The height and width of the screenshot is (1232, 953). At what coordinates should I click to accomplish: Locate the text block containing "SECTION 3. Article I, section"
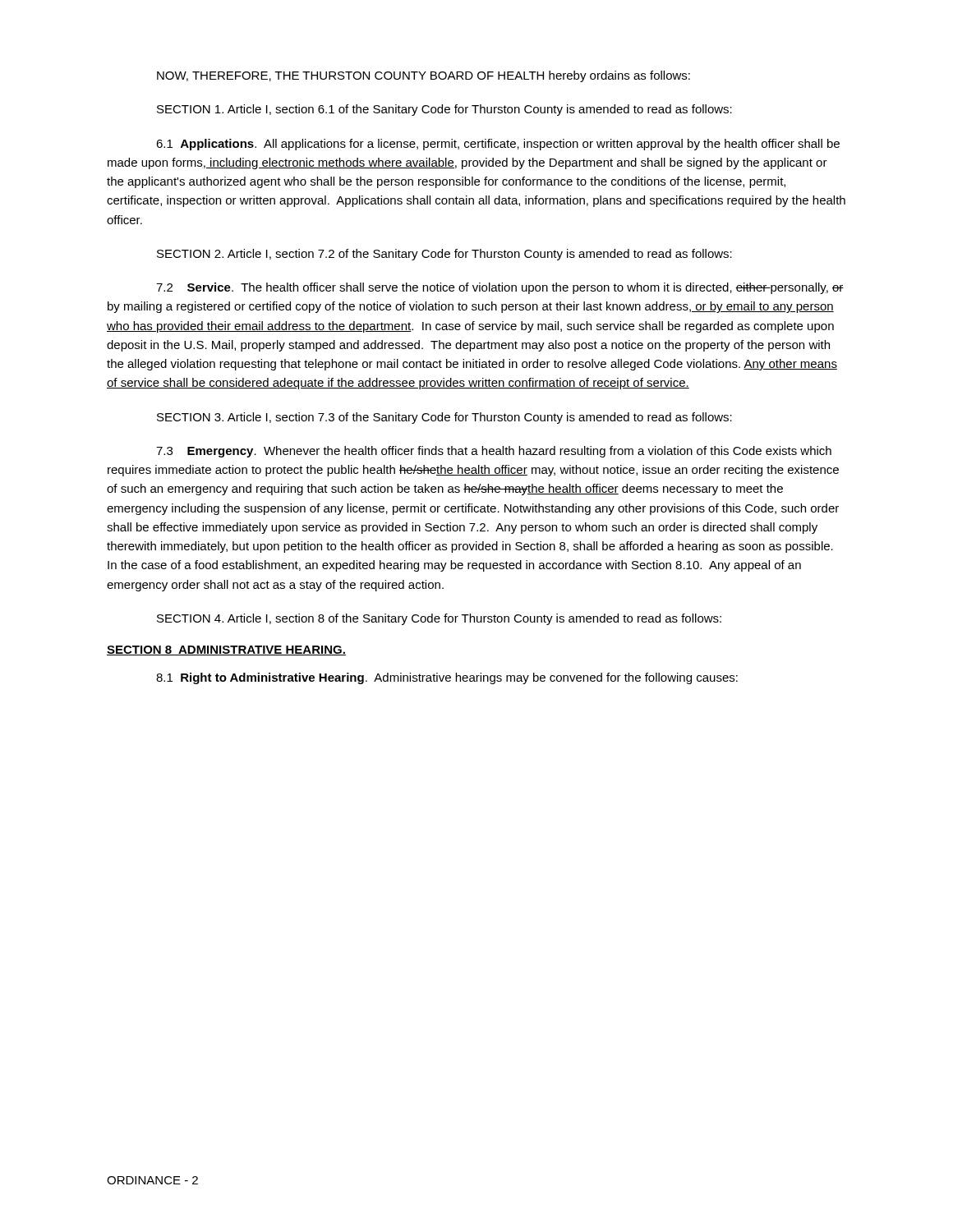[444, 416]
